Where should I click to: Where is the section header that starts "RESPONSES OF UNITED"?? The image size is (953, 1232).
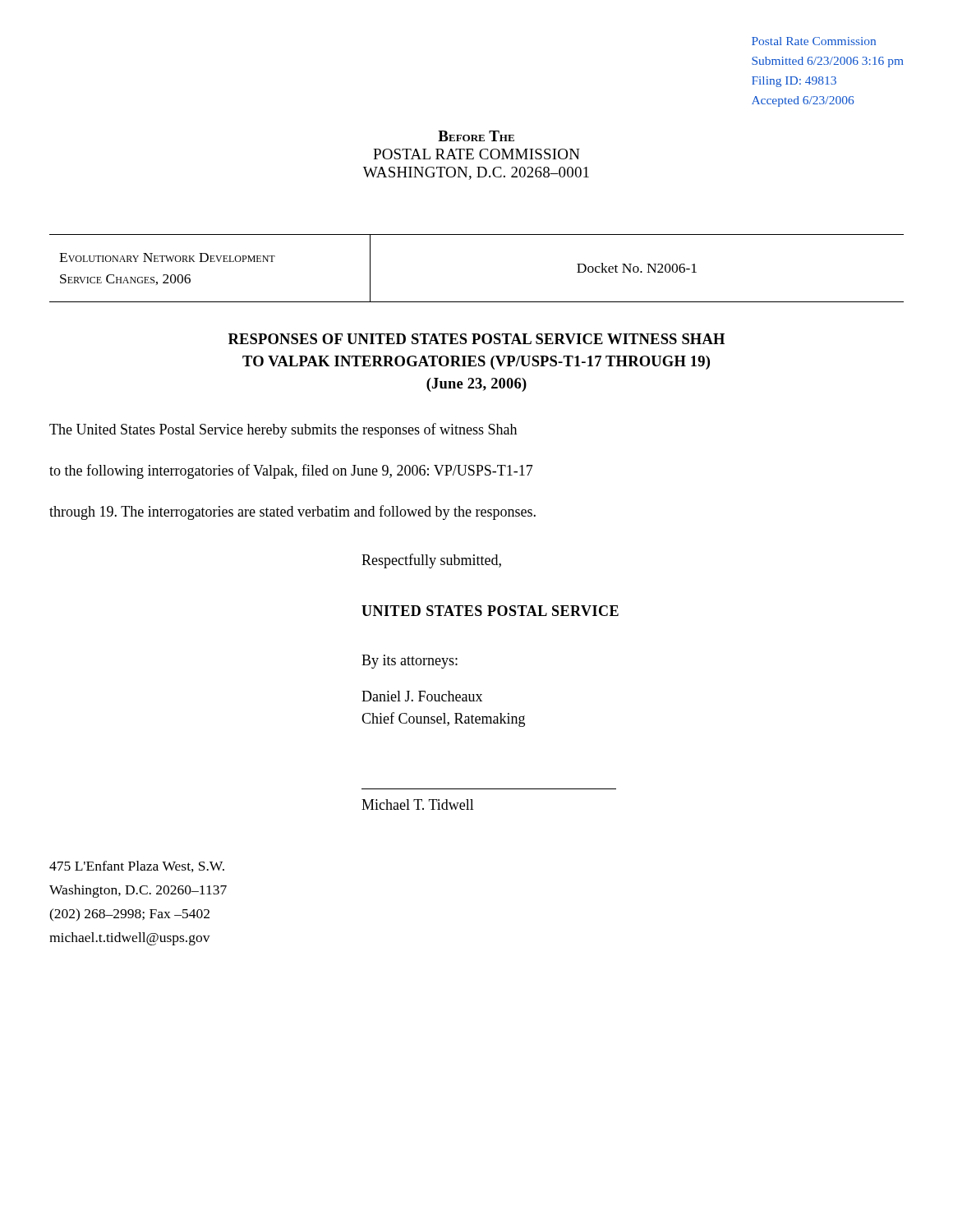pos(476,362)
